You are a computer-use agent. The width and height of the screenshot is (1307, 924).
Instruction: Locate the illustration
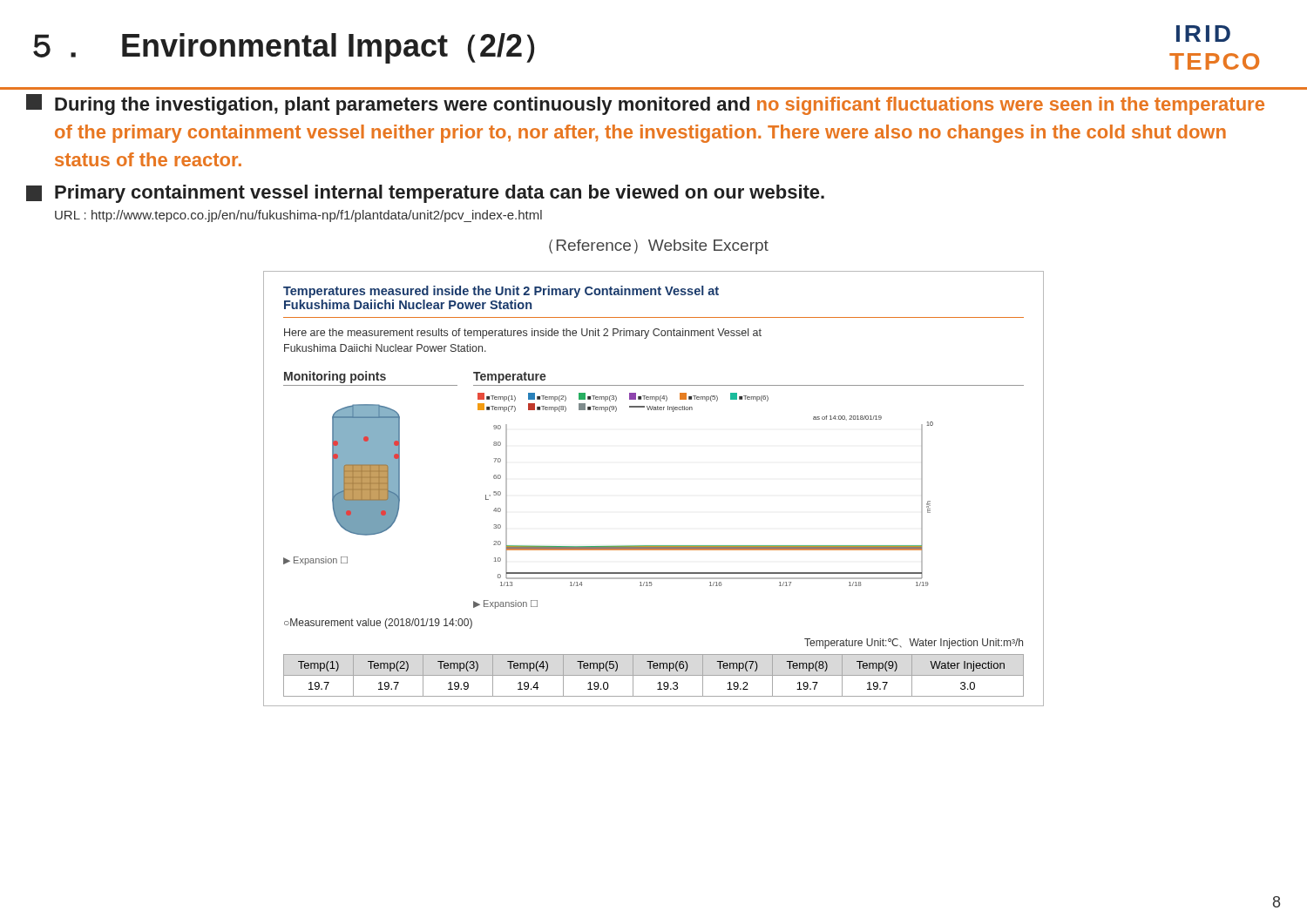[x=370, y=471]
